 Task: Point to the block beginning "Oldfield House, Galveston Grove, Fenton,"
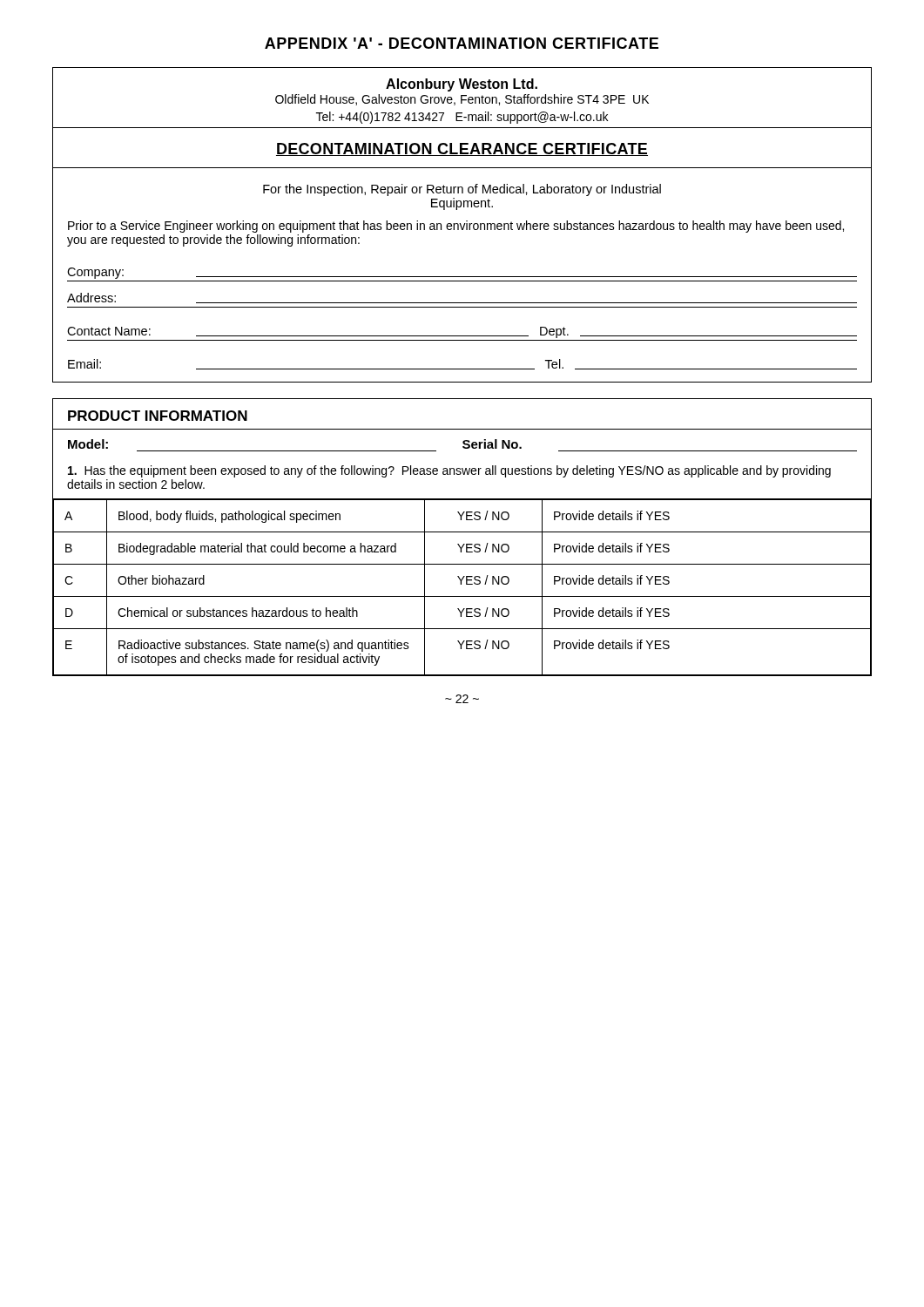pyautogui.click(x=462, y=99)
